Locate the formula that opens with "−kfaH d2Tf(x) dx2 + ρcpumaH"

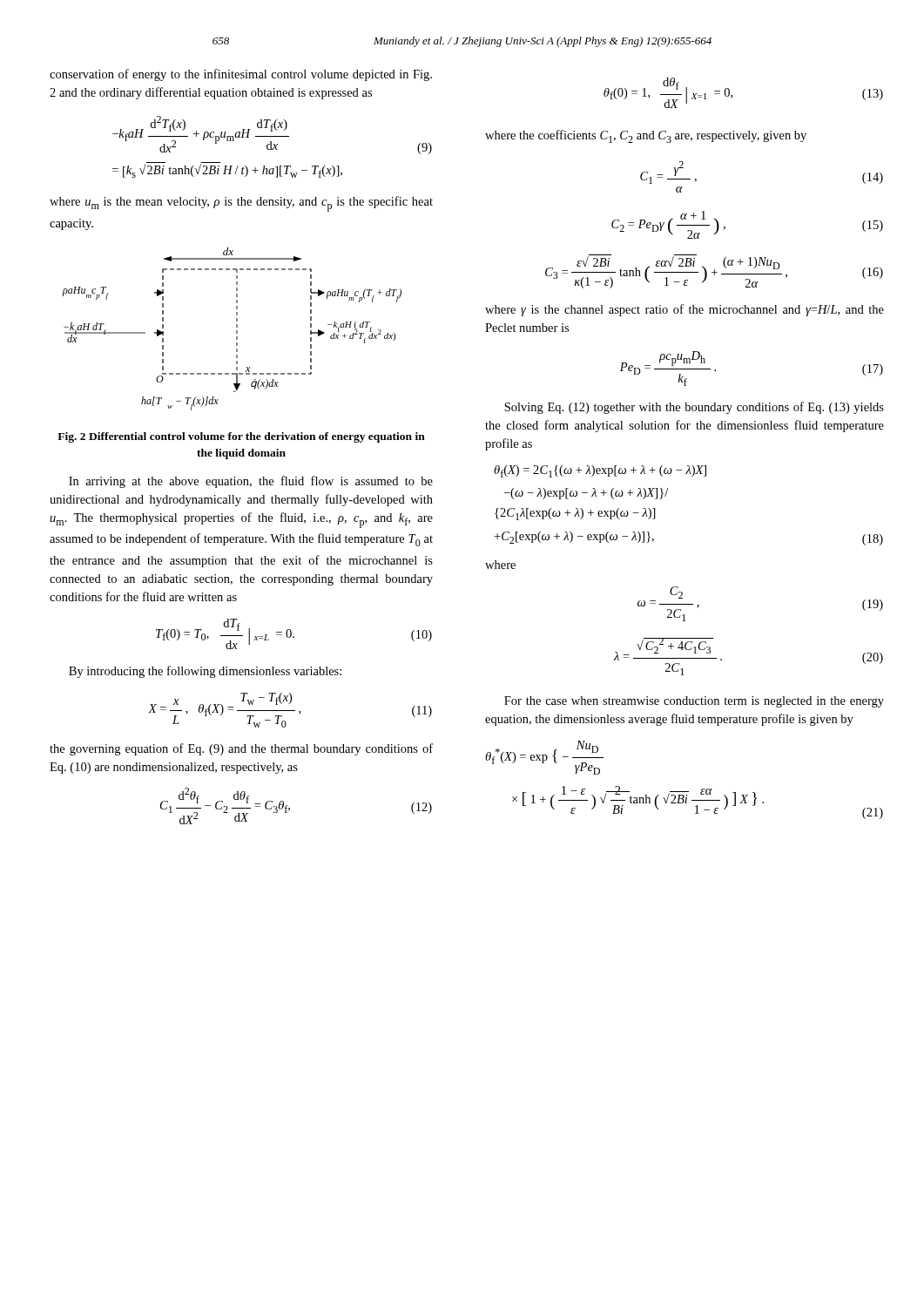point(241,147)
